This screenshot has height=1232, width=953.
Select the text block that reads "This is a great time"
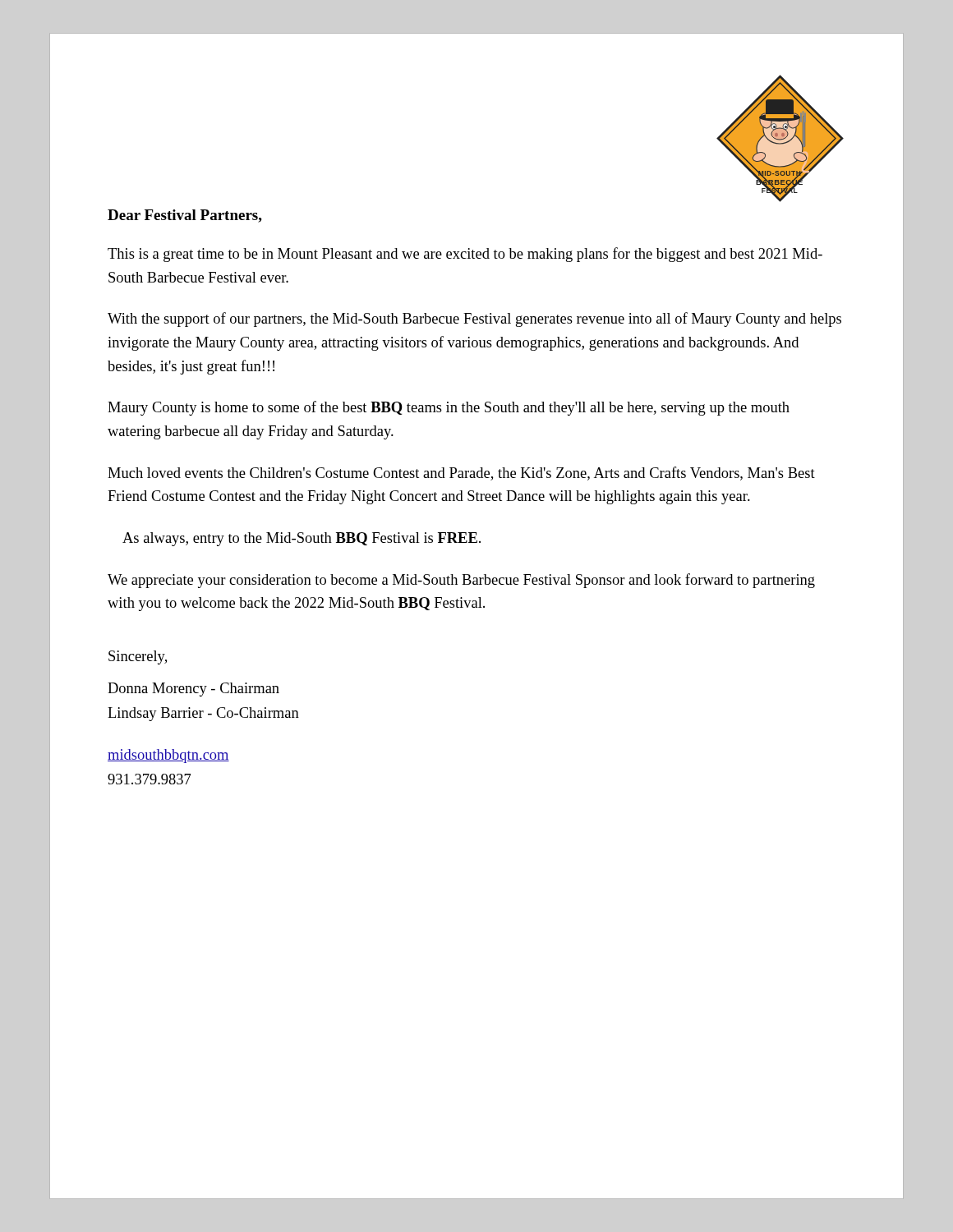tap(465, 266)
